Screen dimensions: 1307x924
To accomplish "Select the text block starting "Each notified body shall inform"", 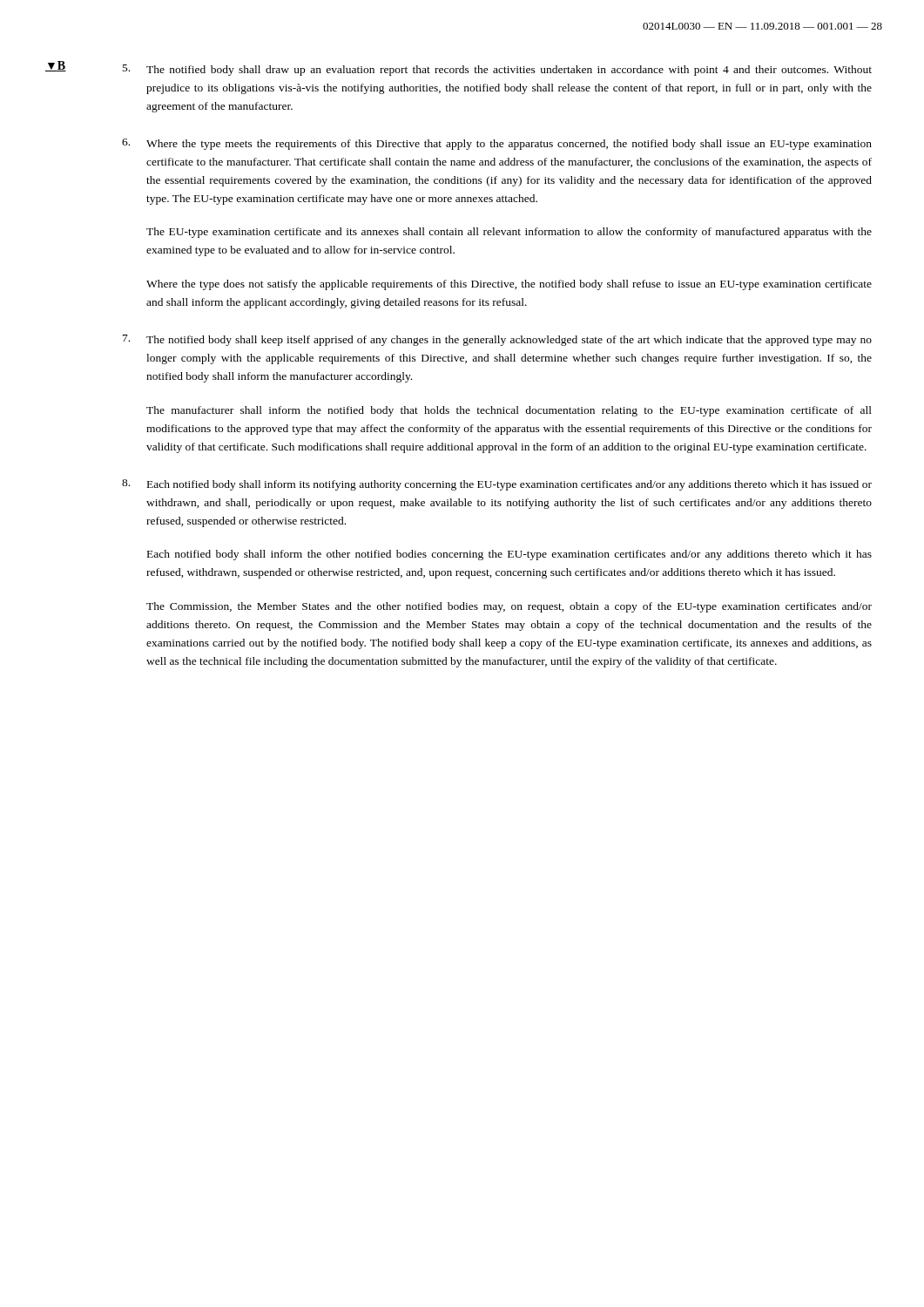I will tap(509, 563).
